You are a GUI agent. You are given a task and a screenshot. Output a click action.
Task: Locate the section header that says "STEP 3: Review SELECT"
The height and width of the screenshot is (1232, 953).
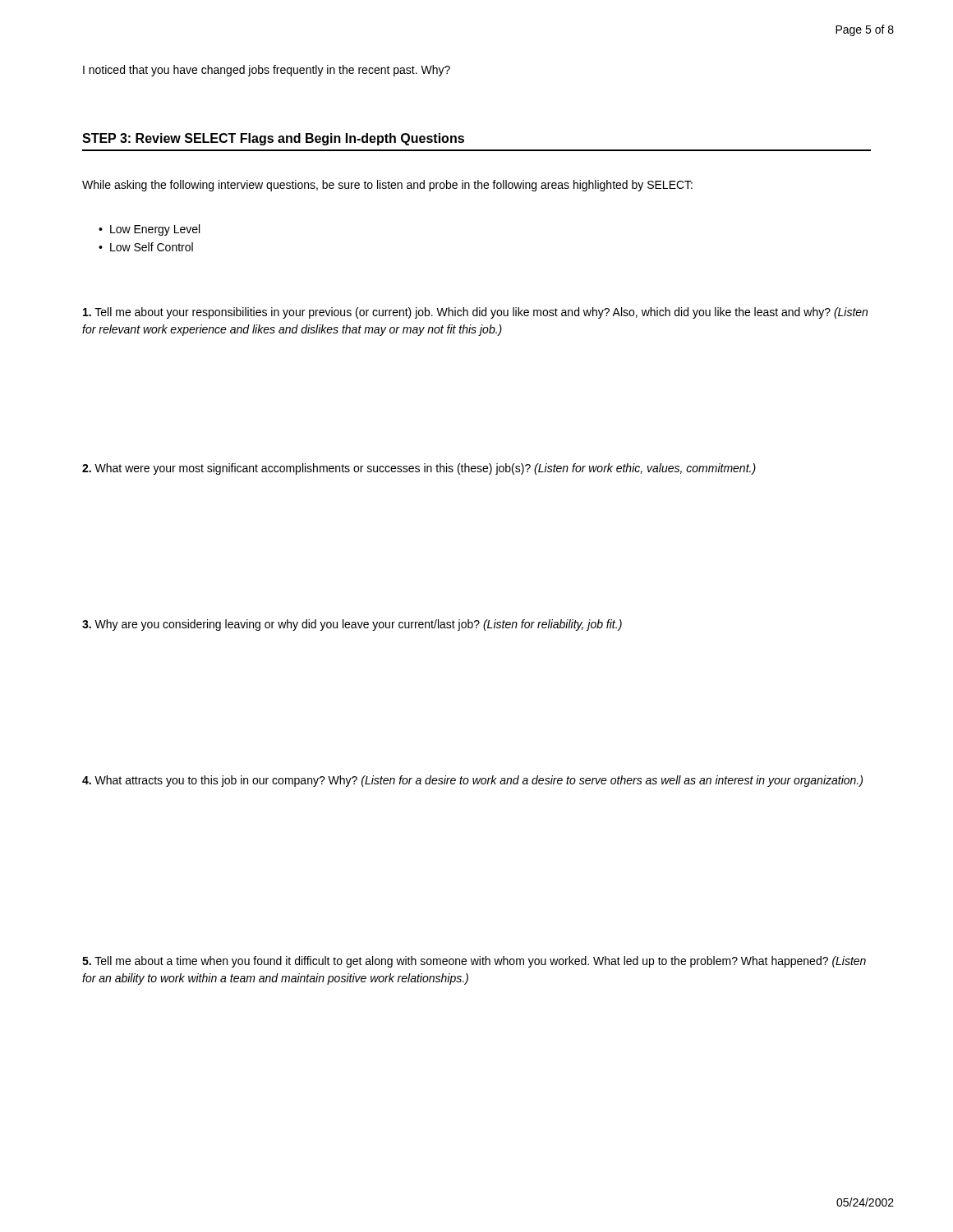pos(273,138)
